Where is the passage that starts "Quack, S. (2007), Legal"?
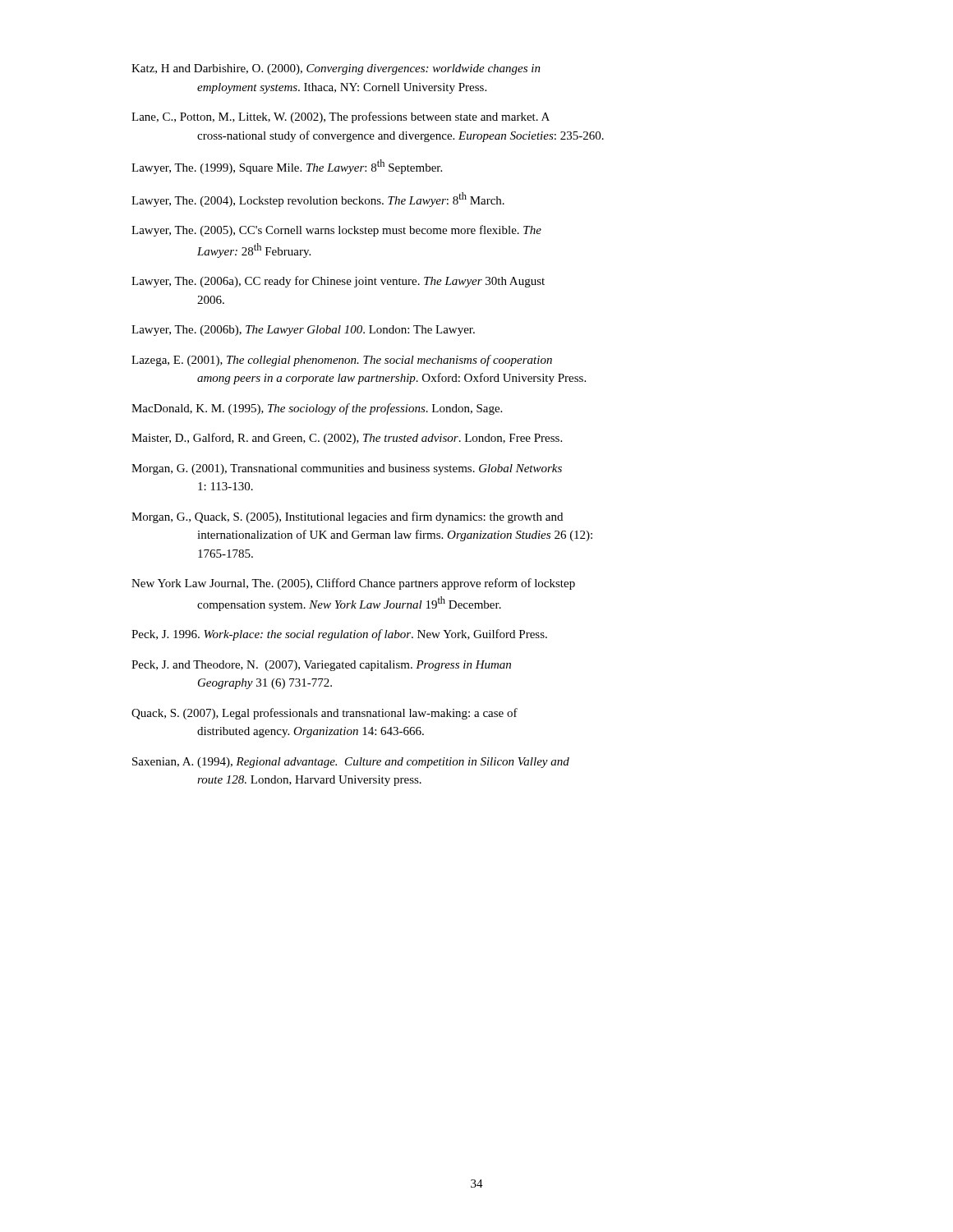 493,723
